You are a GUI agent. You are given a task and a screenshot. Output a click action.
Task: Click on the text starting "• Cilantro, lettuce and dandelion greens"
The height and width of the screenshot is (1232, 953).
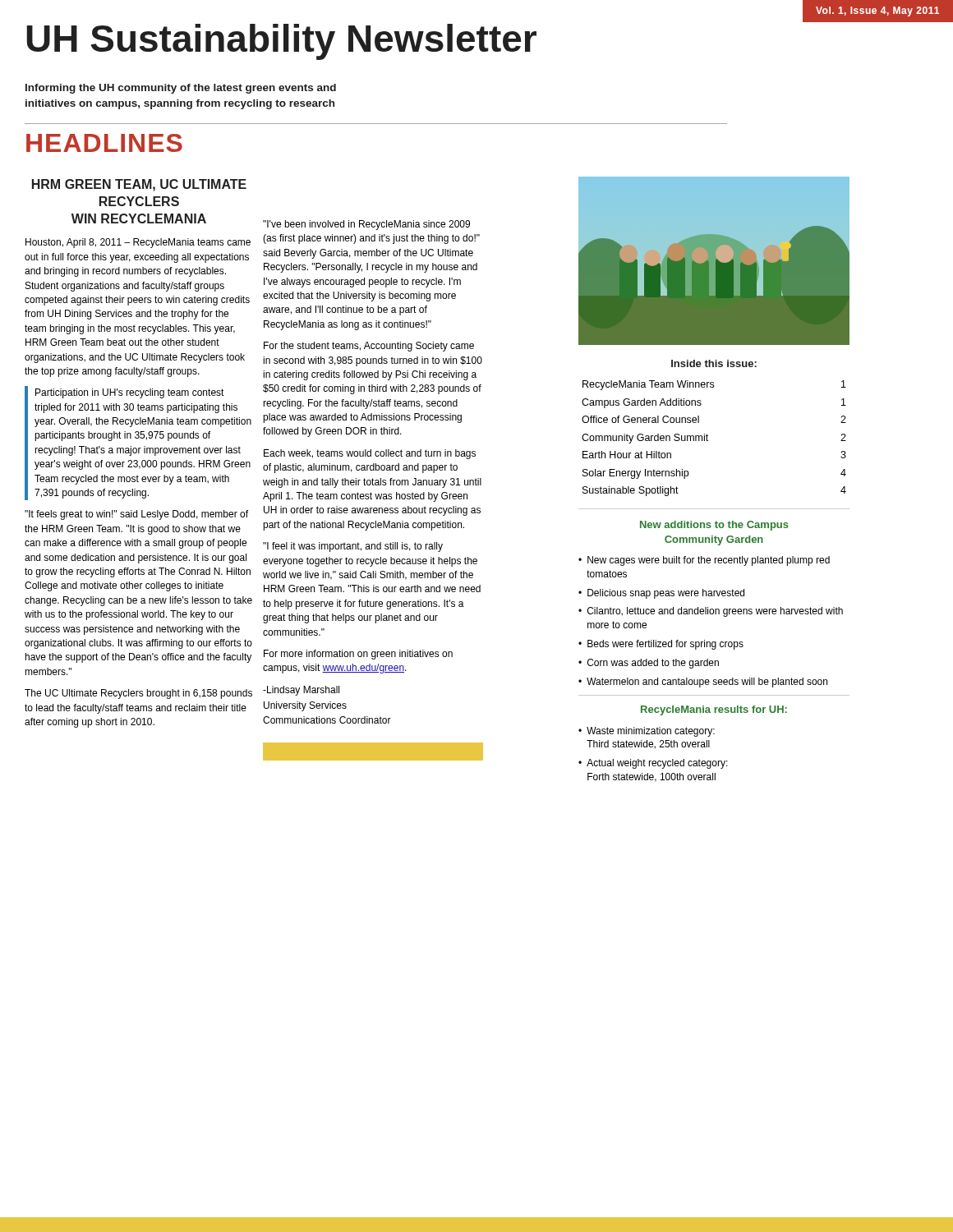click(714, 619)
